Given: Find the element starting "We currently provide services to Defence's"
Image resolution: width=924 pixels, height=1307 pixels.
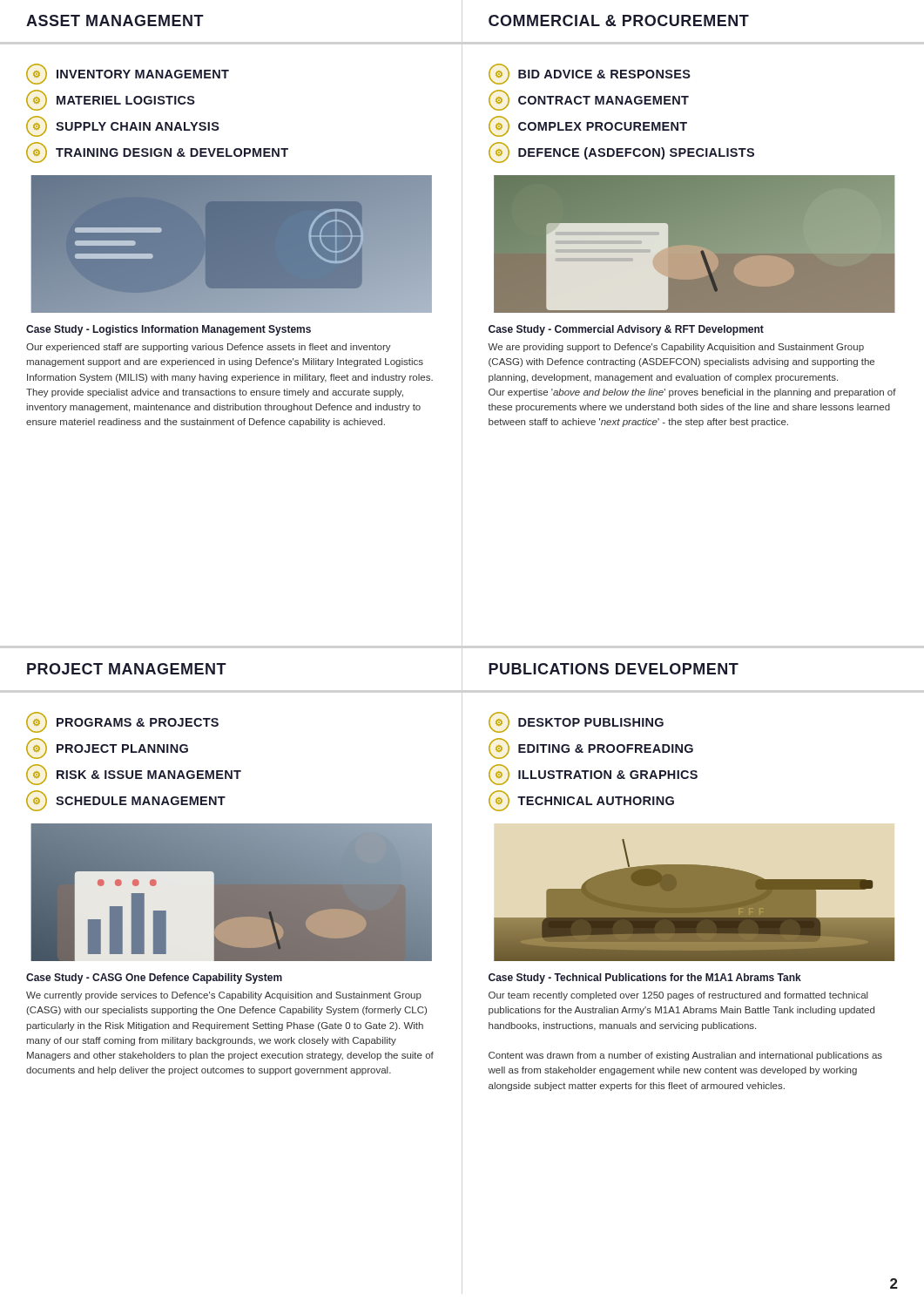Looking at the screenshot, I should coord(230,1033).
